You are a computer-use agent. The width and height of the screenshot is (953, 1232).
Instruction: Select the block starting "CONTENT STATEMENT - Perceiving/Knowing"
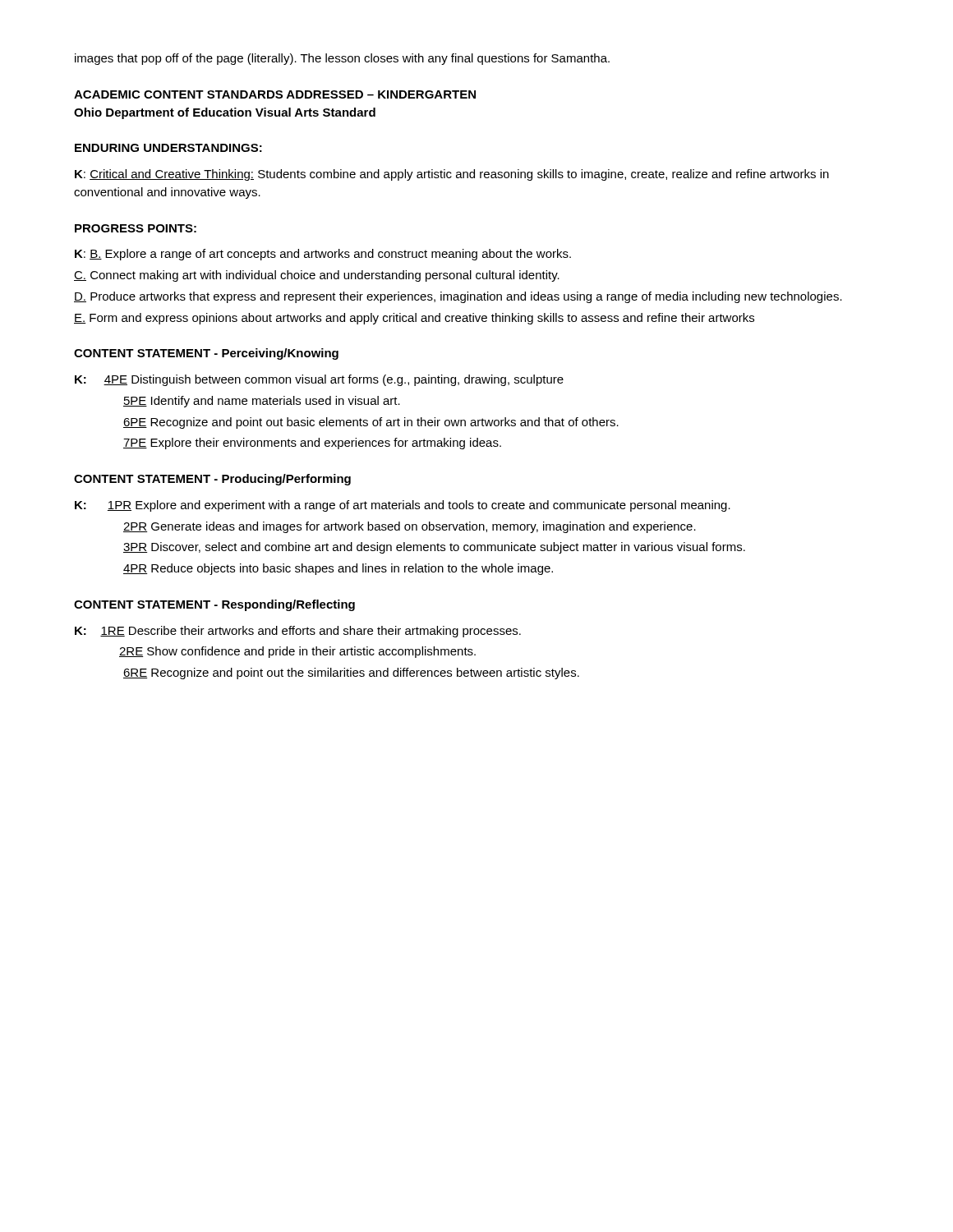click(x=206, y=354)
